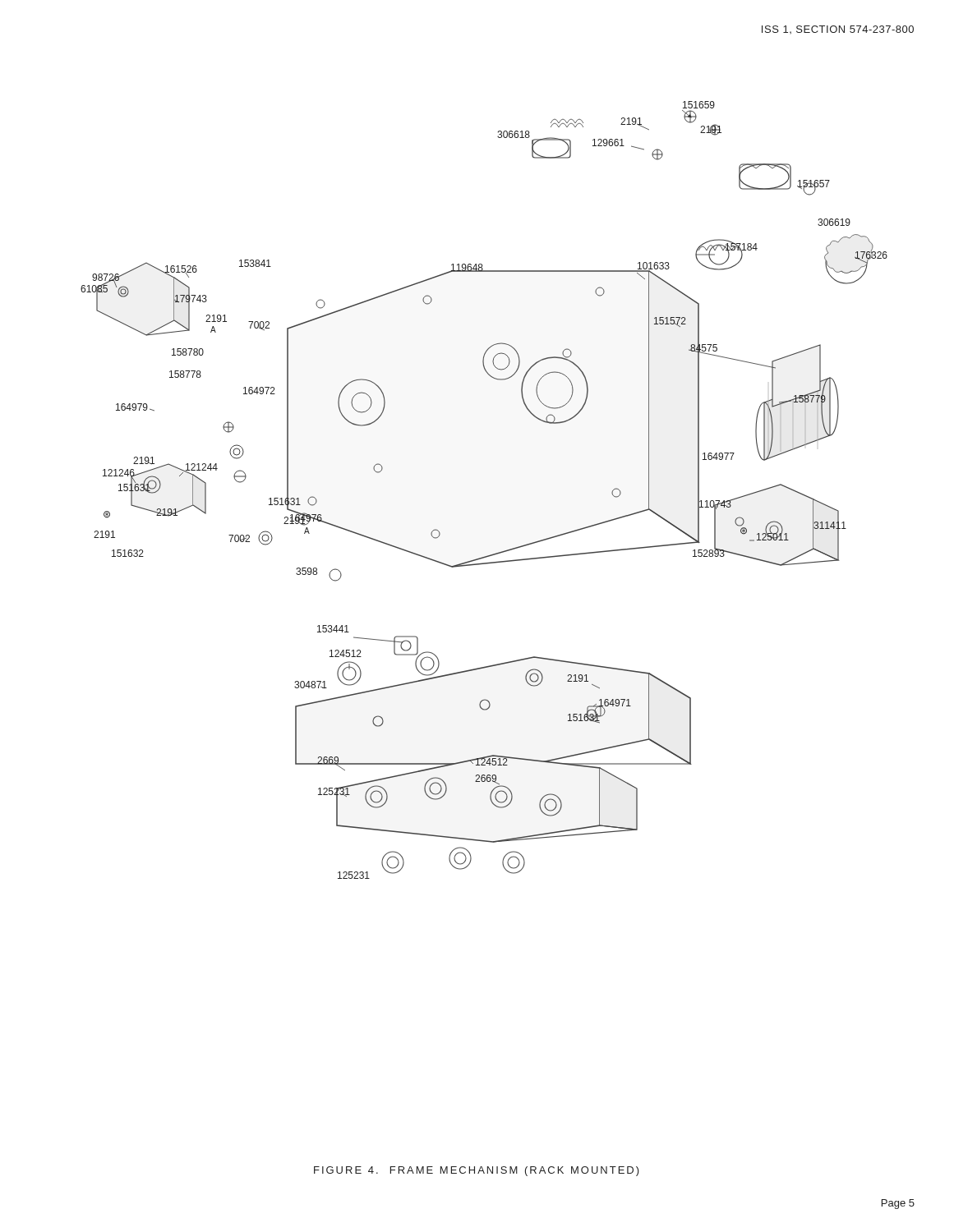Locate the passage starting "FIGURE 4. FRAME MECHANISM (RACK MOUNTED)"
The height and width of the screenshot is (1232, 954).
477,1170
